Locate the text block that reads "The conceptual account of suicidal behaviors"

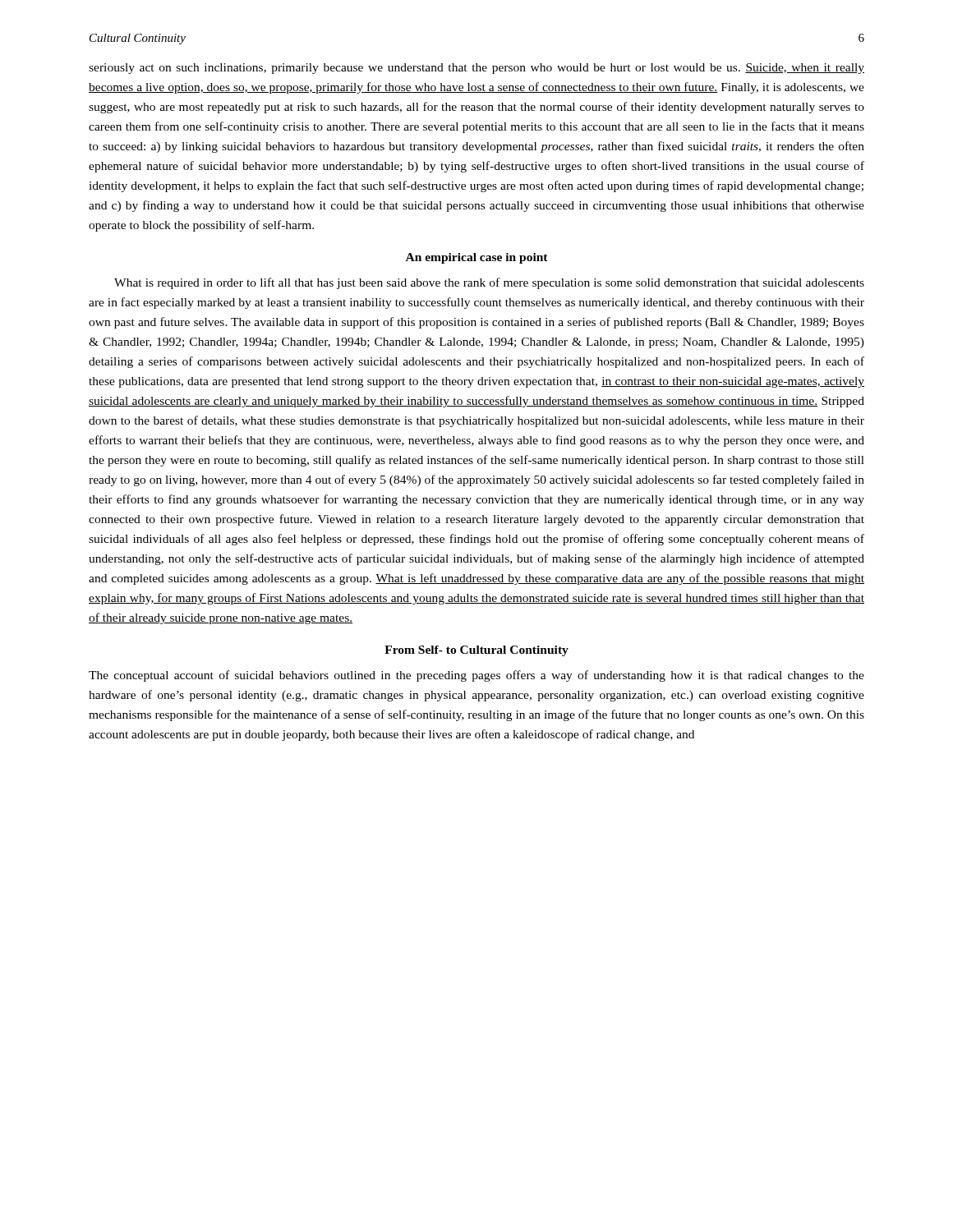click(476, 705)
